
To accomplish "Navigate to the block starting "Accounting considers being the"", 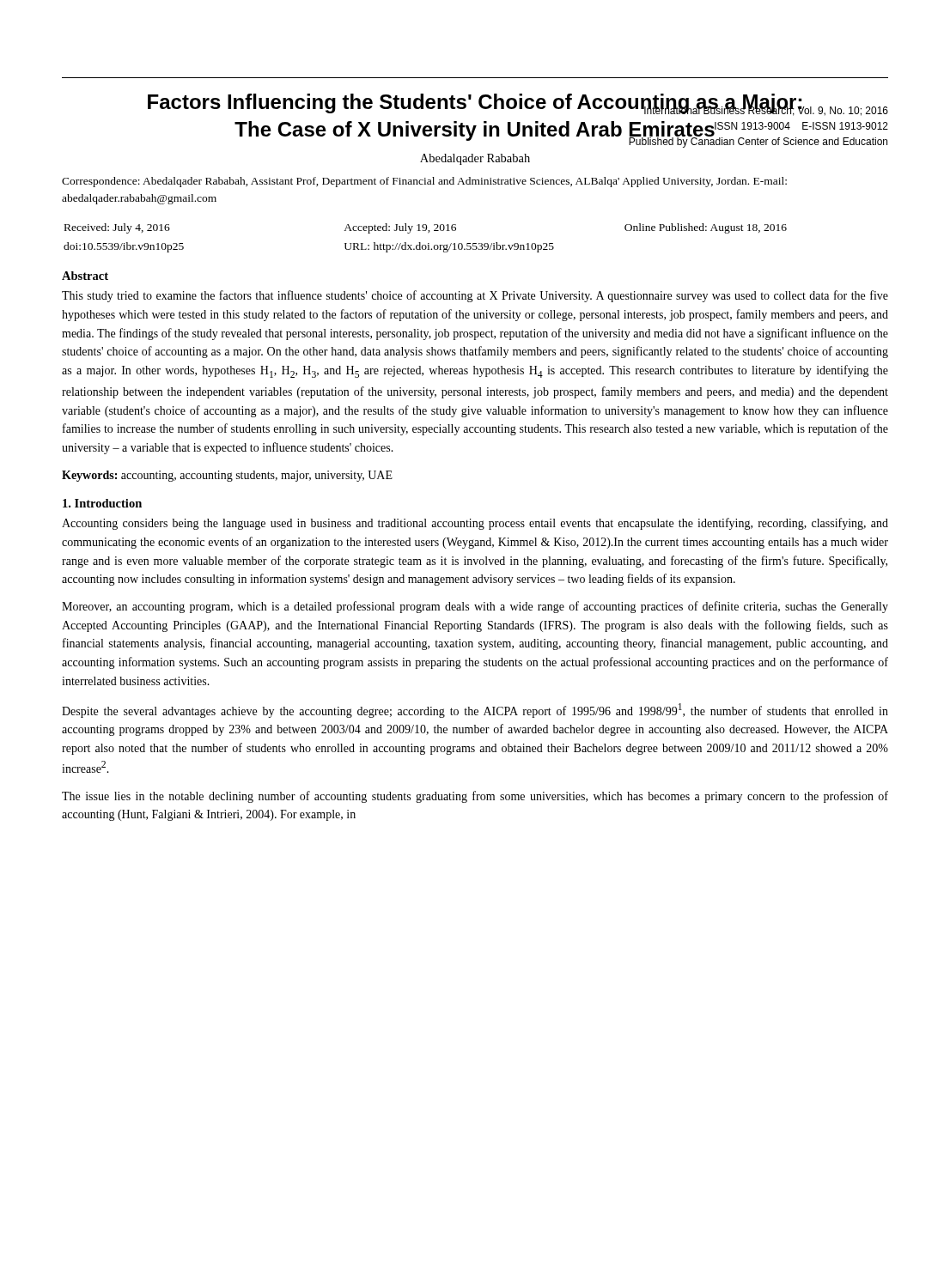I will click(x=475, y=552).
